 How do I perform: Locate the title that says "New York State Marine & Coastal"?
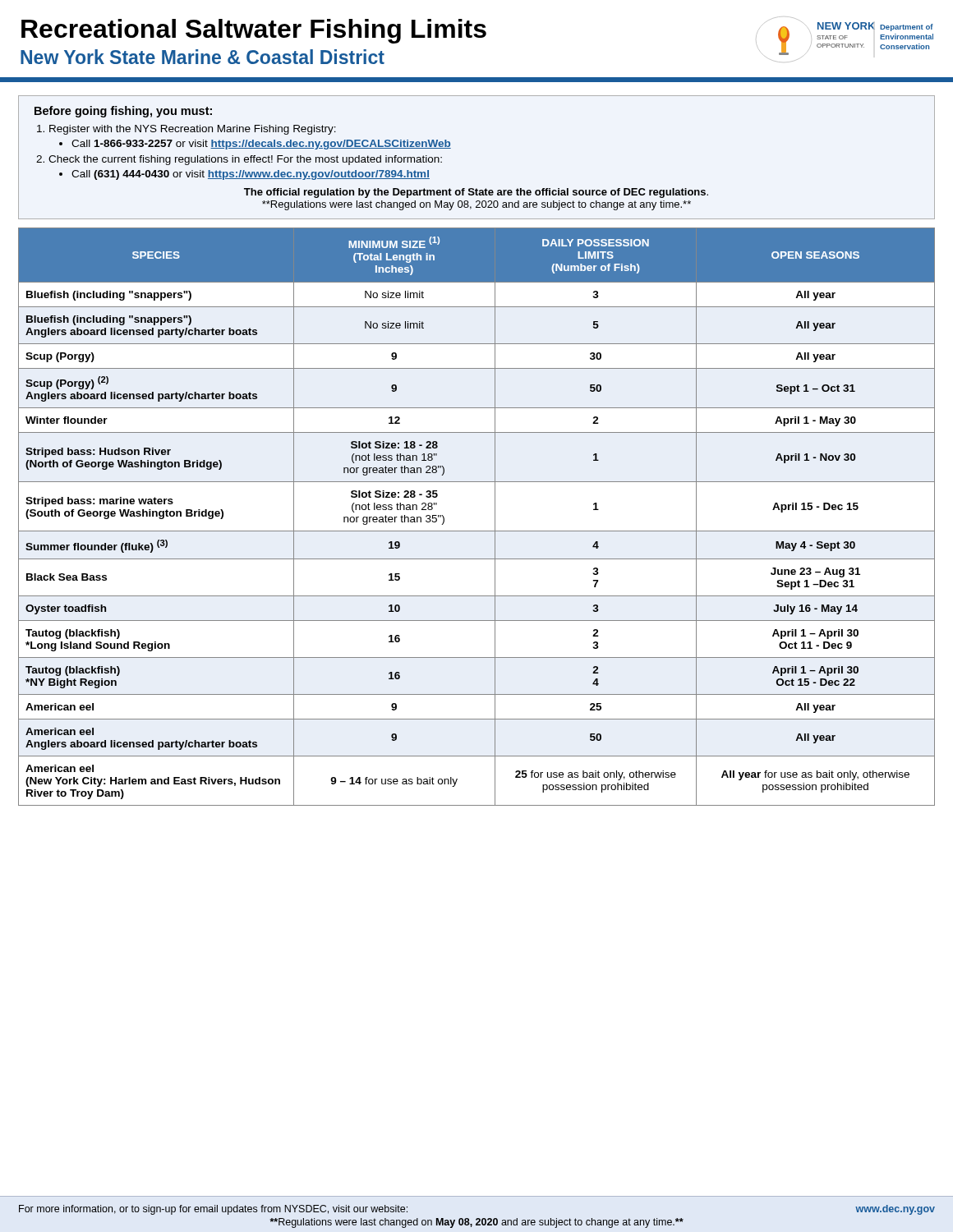[202, 58]
